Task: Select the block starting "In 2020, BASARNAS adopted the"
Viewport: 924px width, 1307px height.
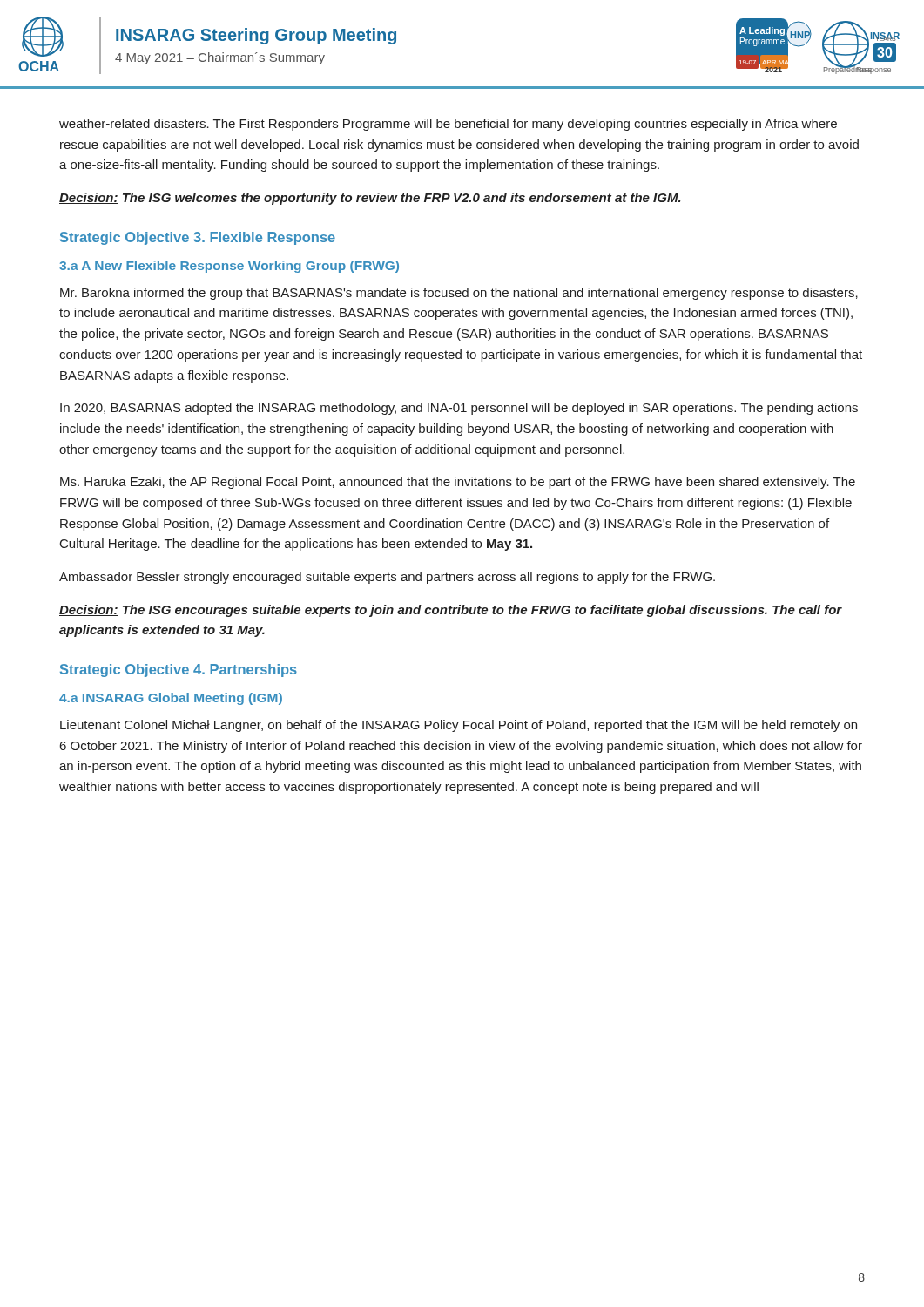Action: pos(459,428)
